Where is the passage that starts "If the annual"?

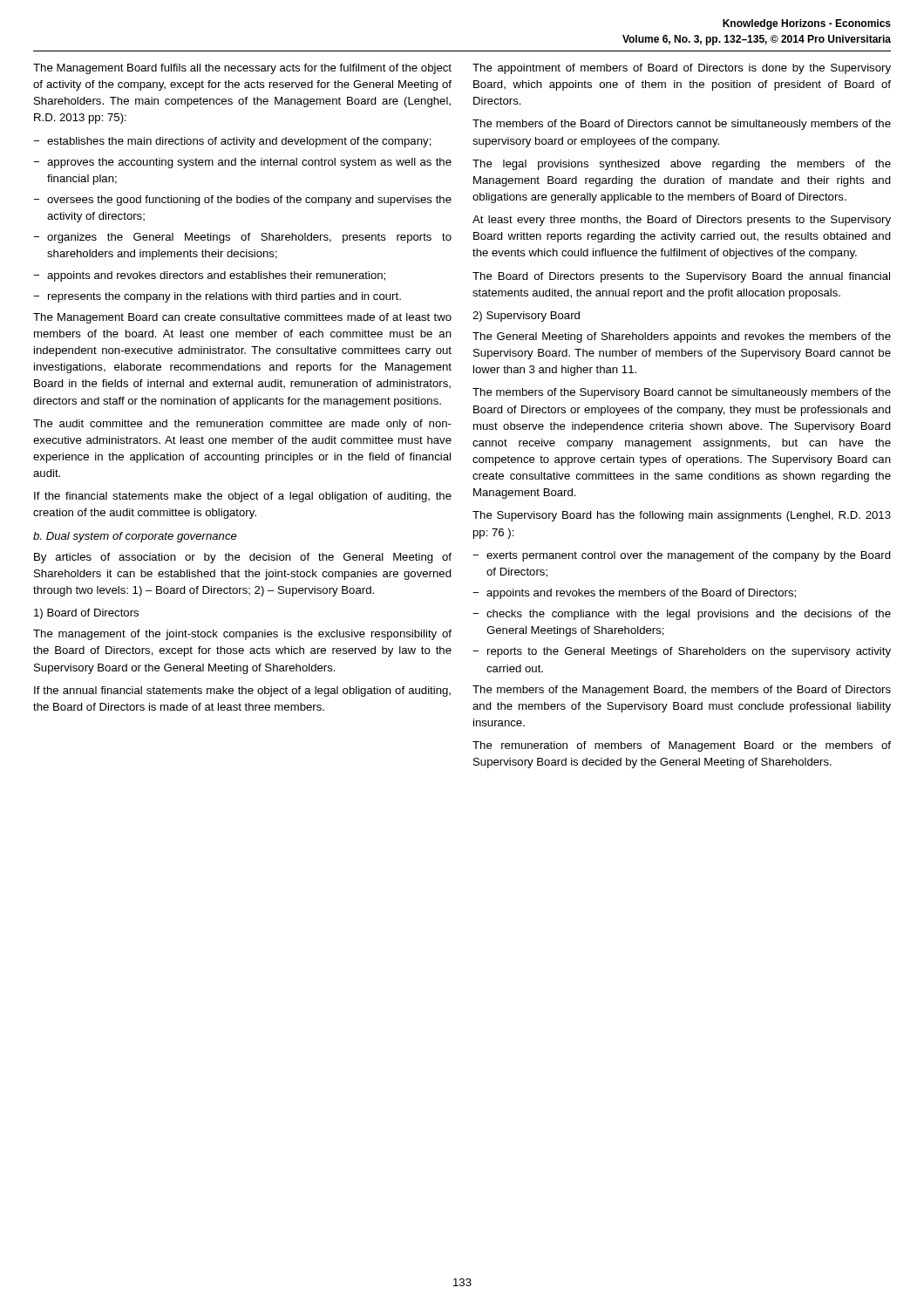coord(242,698)
